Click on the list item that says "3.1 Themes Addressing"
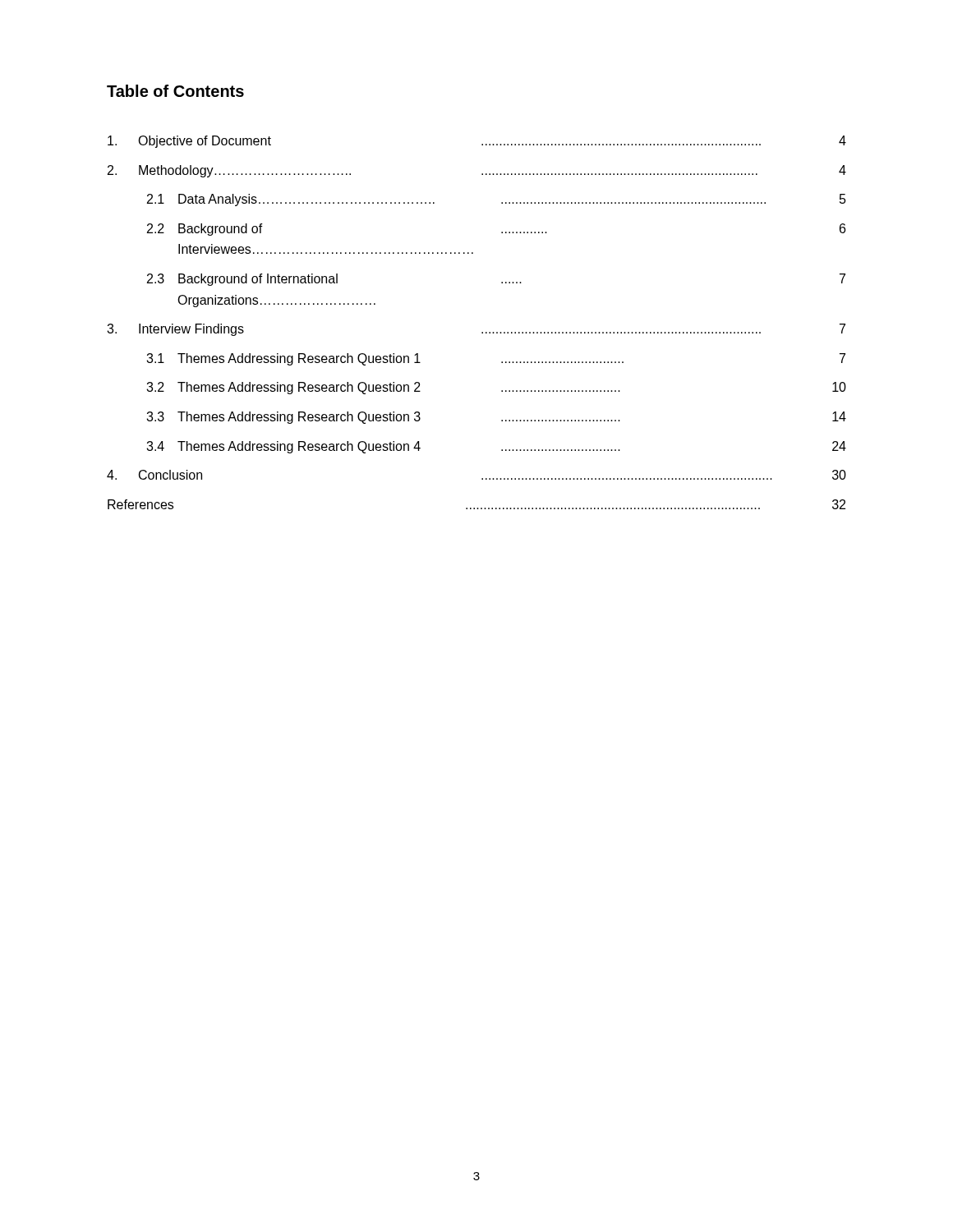This screenshot has height=1232, width=953. coord(496,359)
